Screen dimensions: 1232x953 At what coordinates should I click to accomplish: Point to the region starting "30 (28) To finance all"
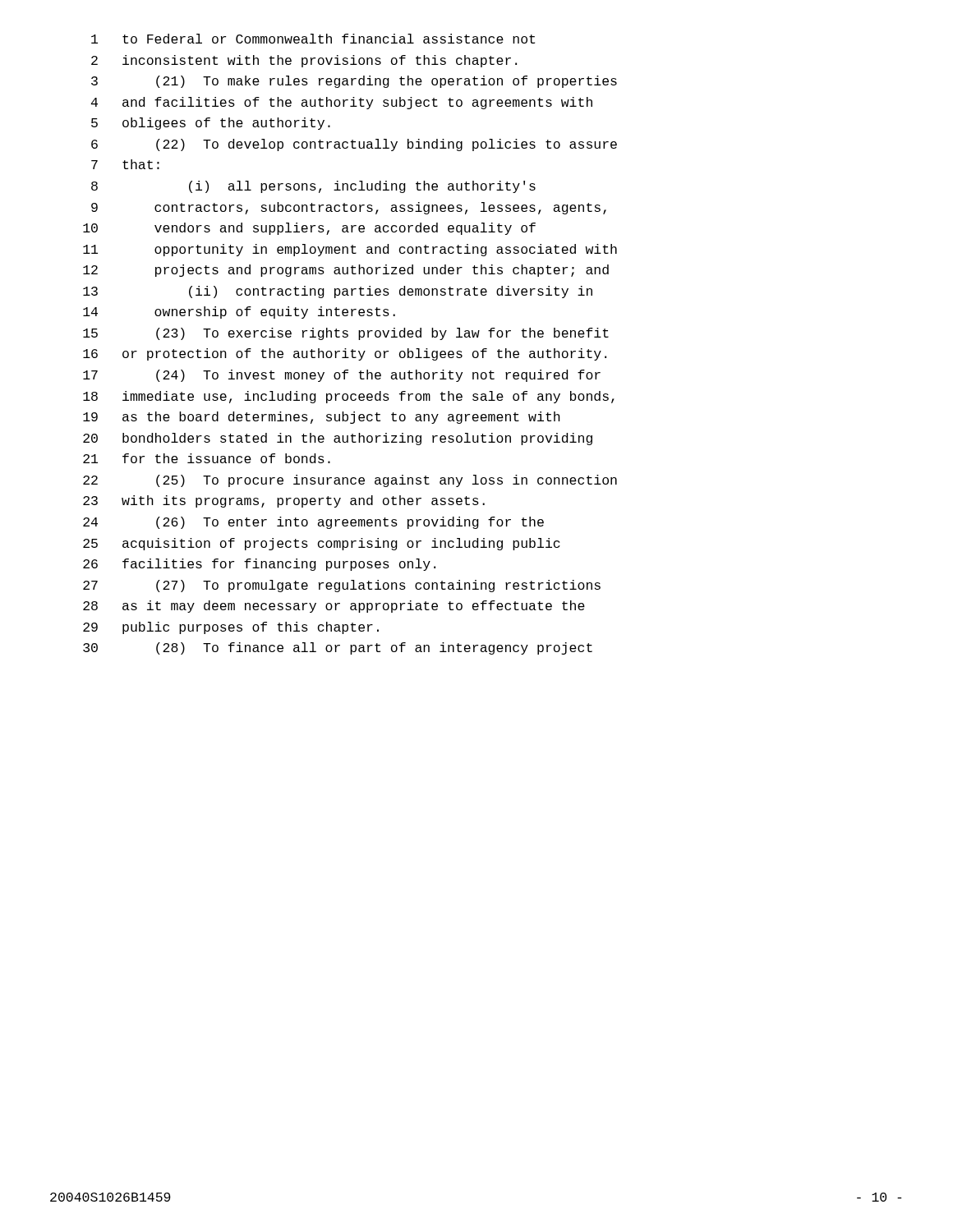tap(476, 649)
